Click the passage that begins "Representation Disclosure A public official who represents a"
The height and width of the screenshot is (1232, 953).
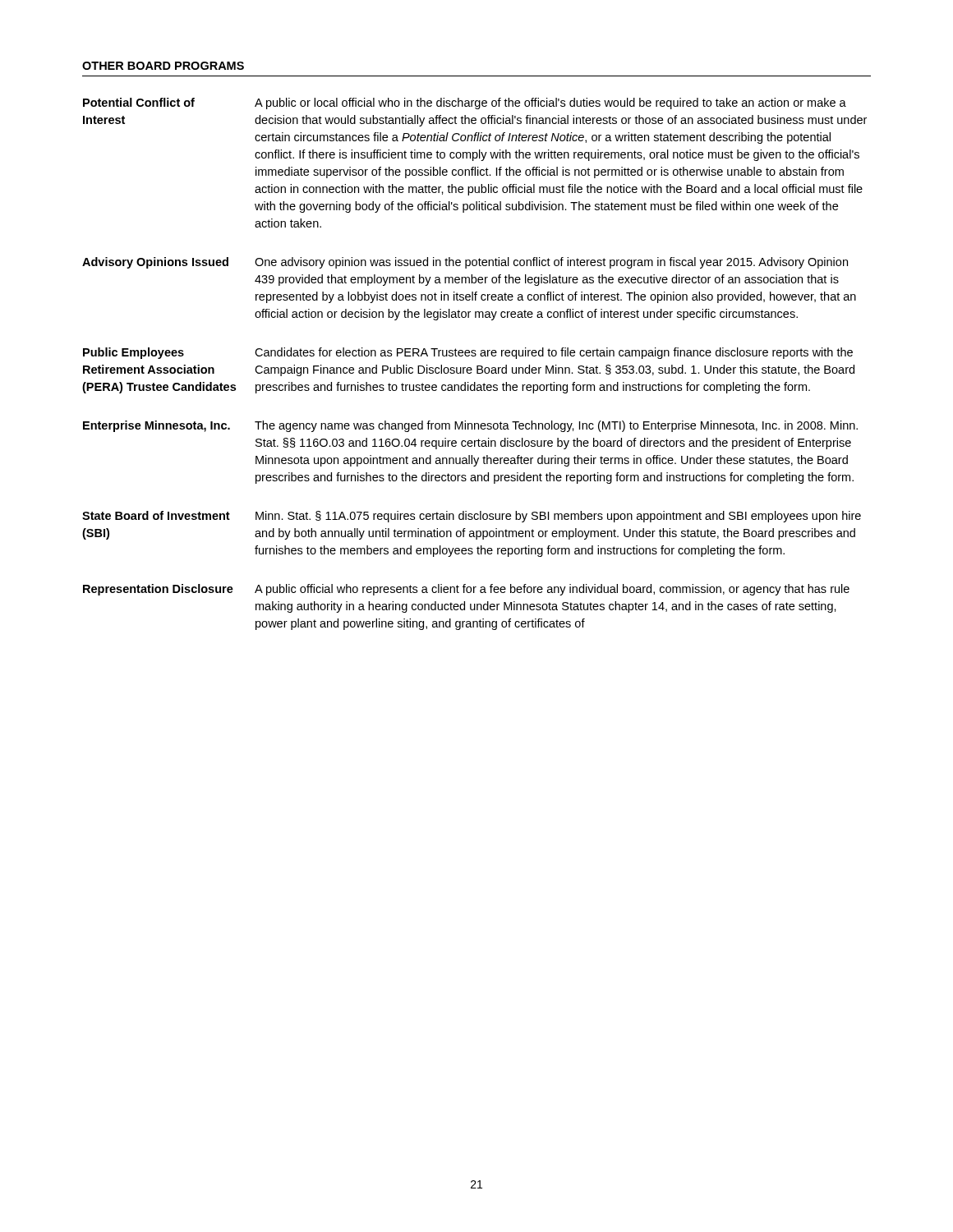(476, 607)
